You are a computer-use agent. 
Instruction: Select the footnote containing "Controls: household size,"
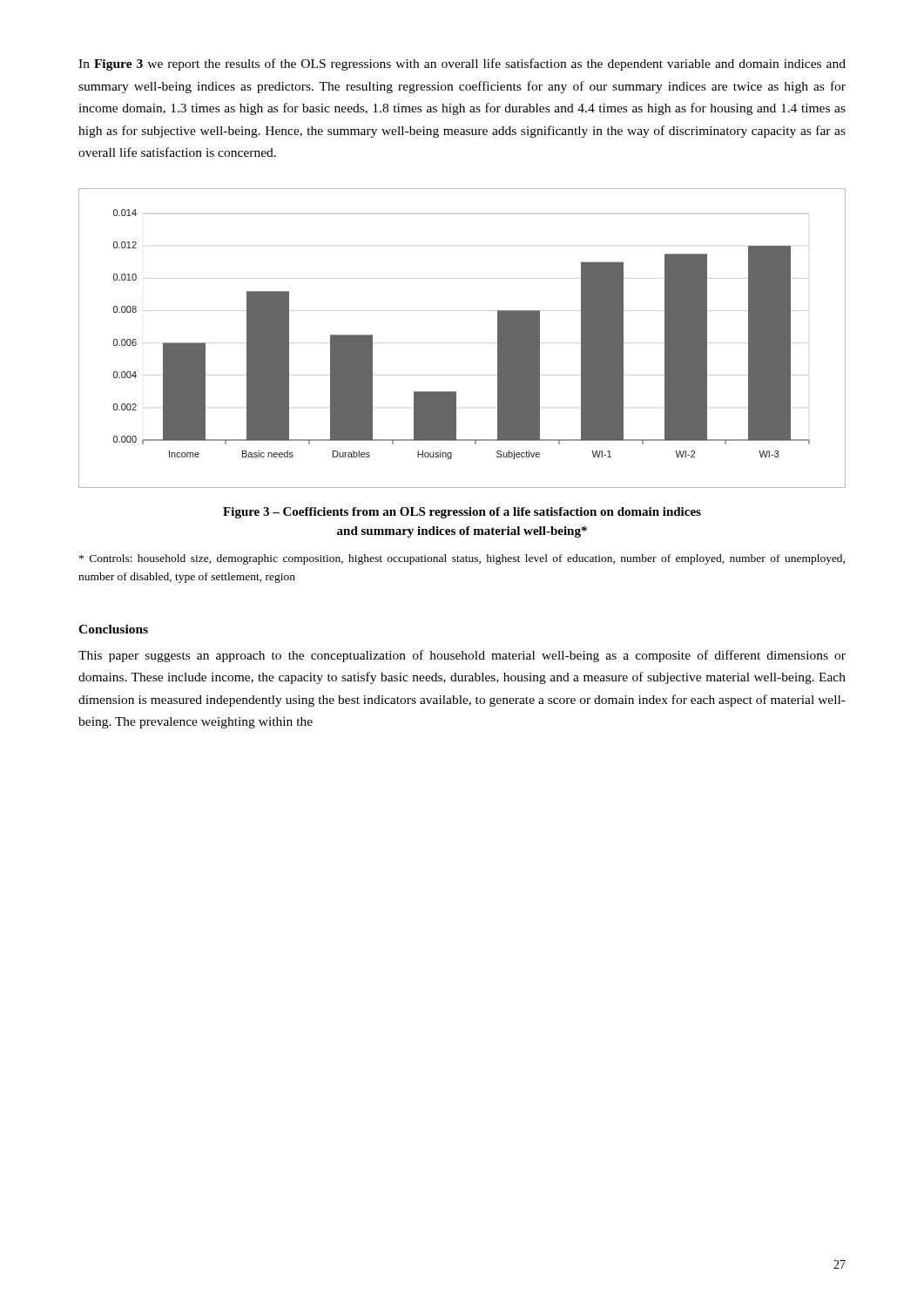(462, 567)
